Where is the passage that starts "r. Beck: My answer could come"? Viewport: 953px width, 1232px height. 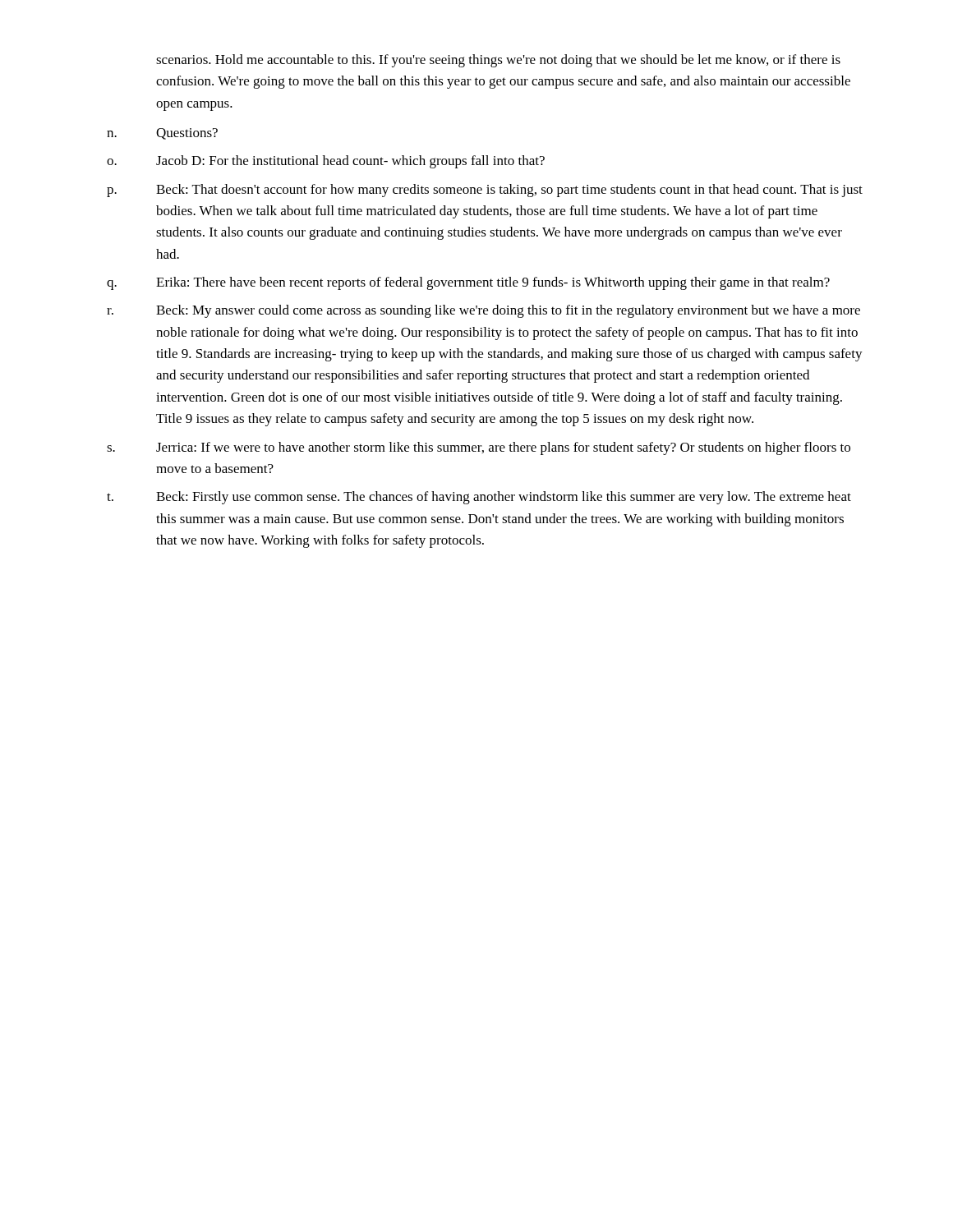coord(485,365)
